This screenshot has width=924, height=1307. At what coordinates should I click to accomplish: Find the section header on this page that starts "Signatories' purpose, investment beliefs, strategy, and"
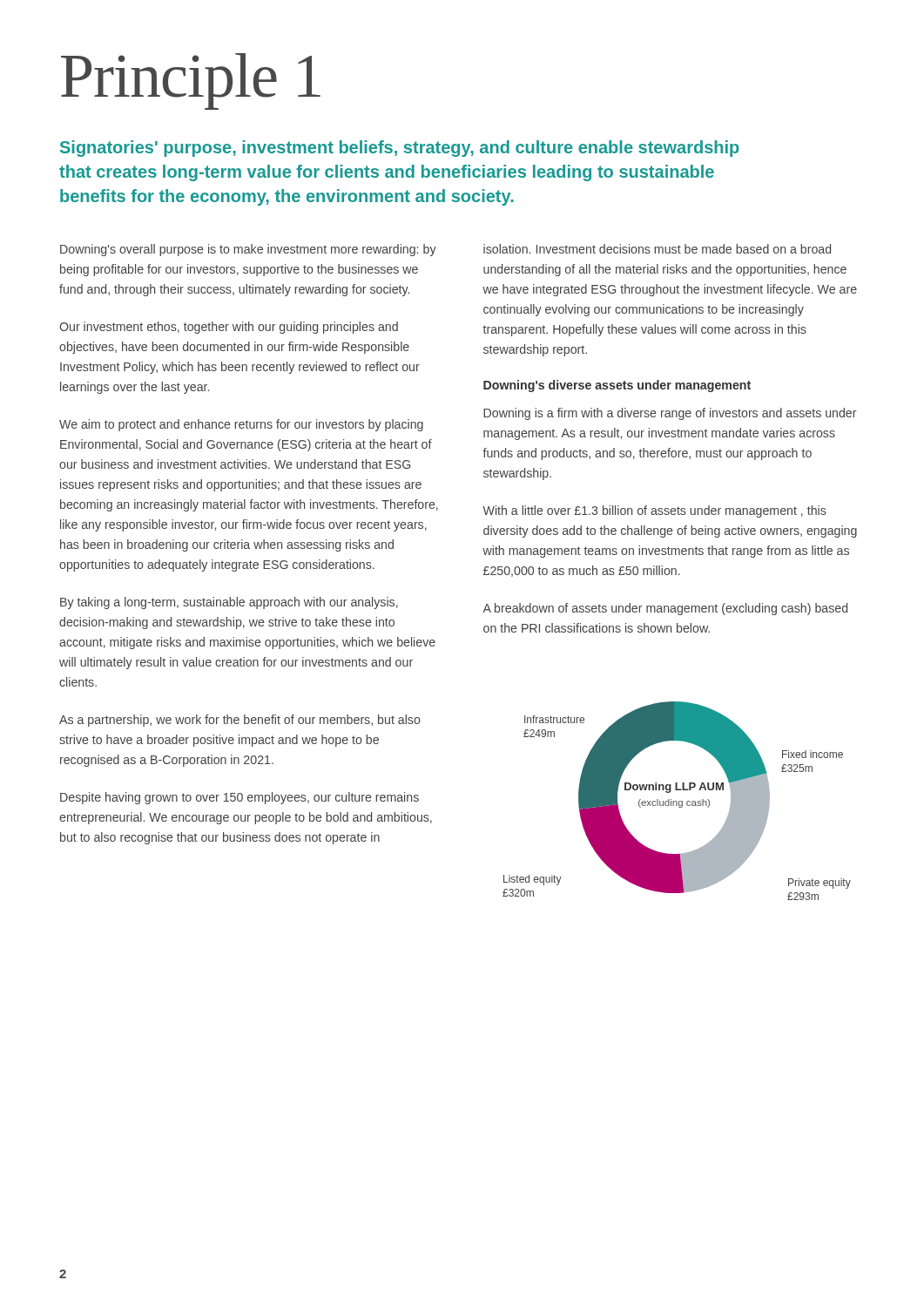point(399,172)
